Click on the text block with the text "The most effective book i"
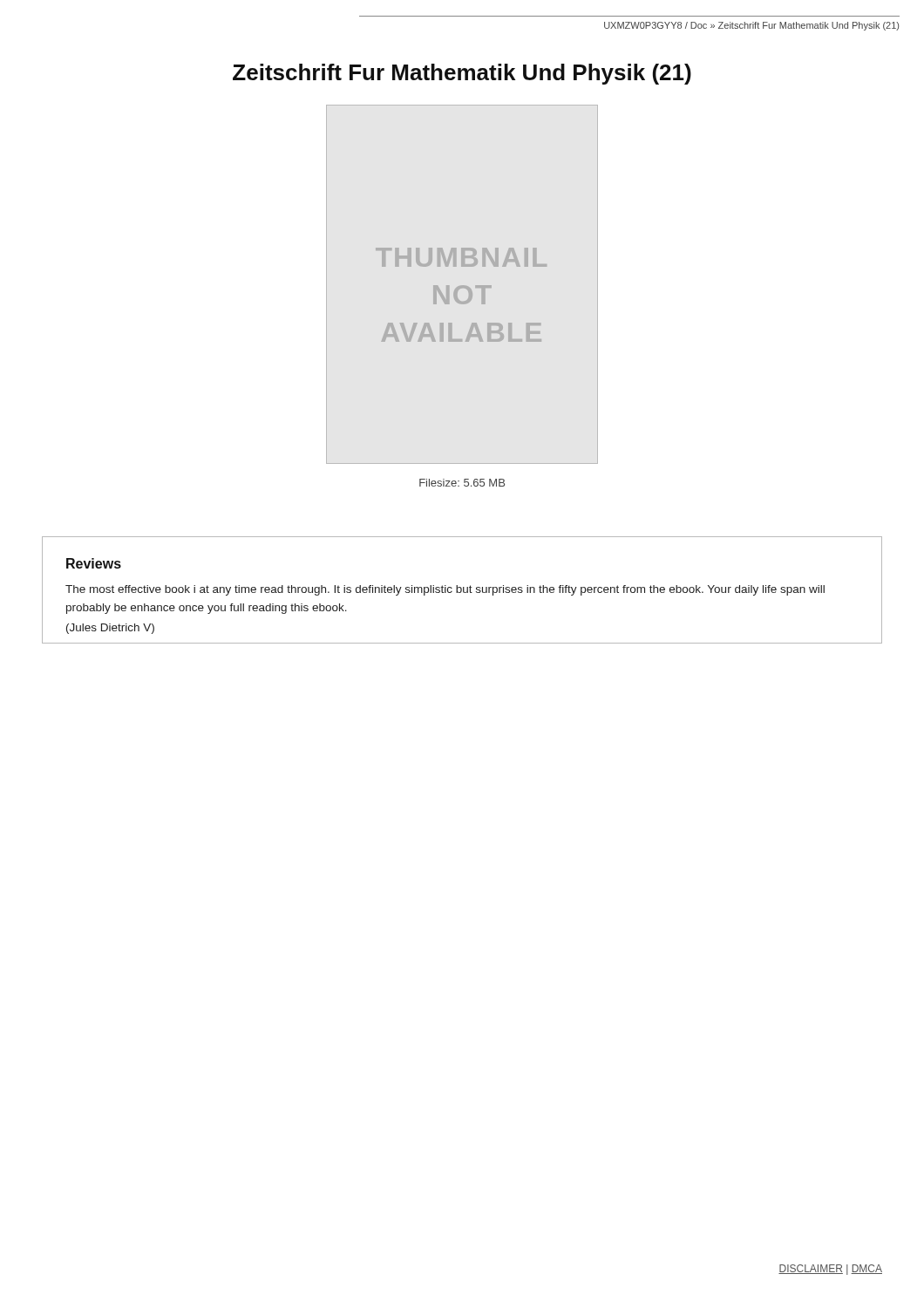Screen dimensions: 1308x924 point(445,598)
